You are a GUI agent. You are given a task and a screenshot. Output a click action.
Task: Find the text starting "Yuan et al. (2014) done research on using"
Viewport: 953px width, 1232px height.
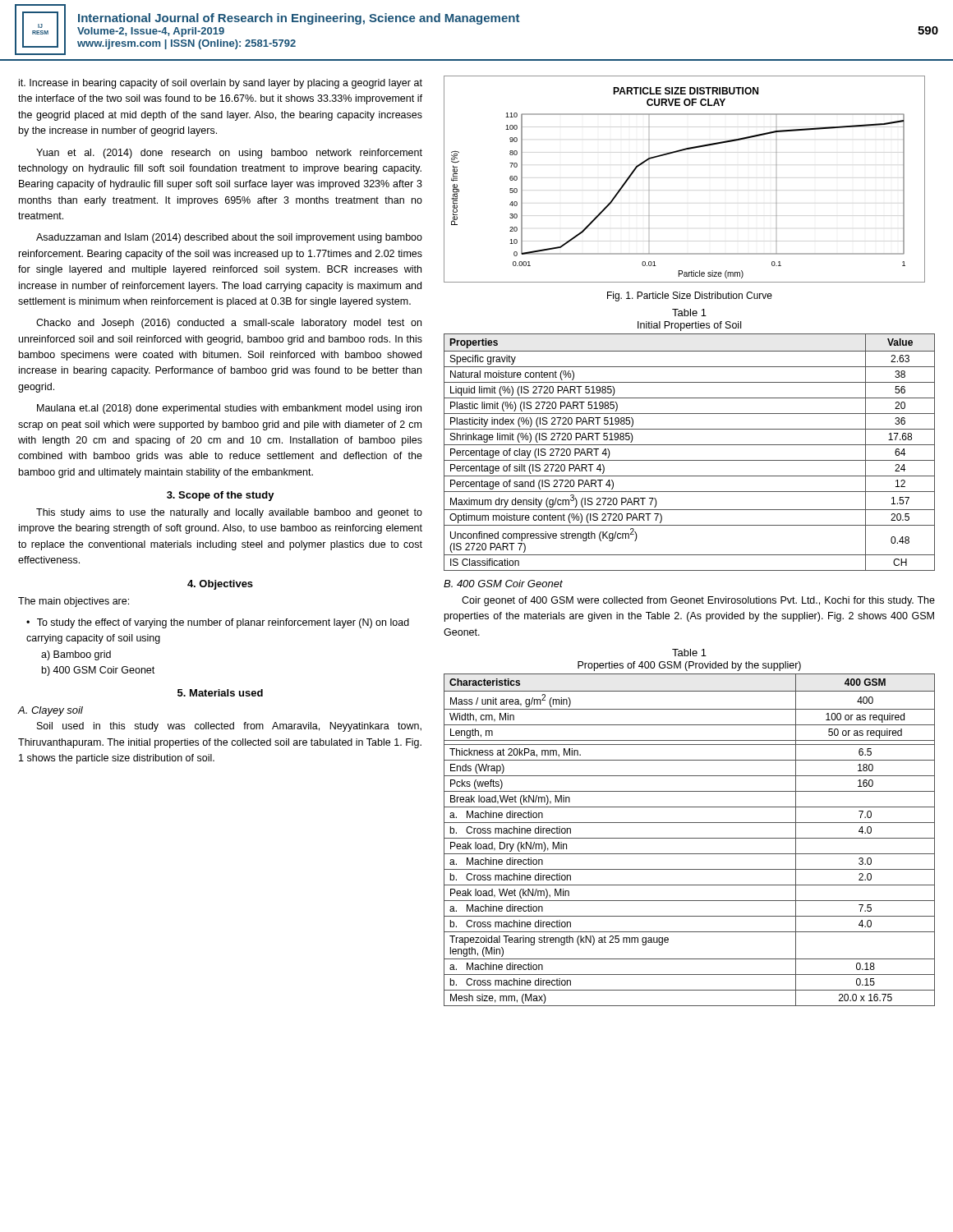click(220, 185)
